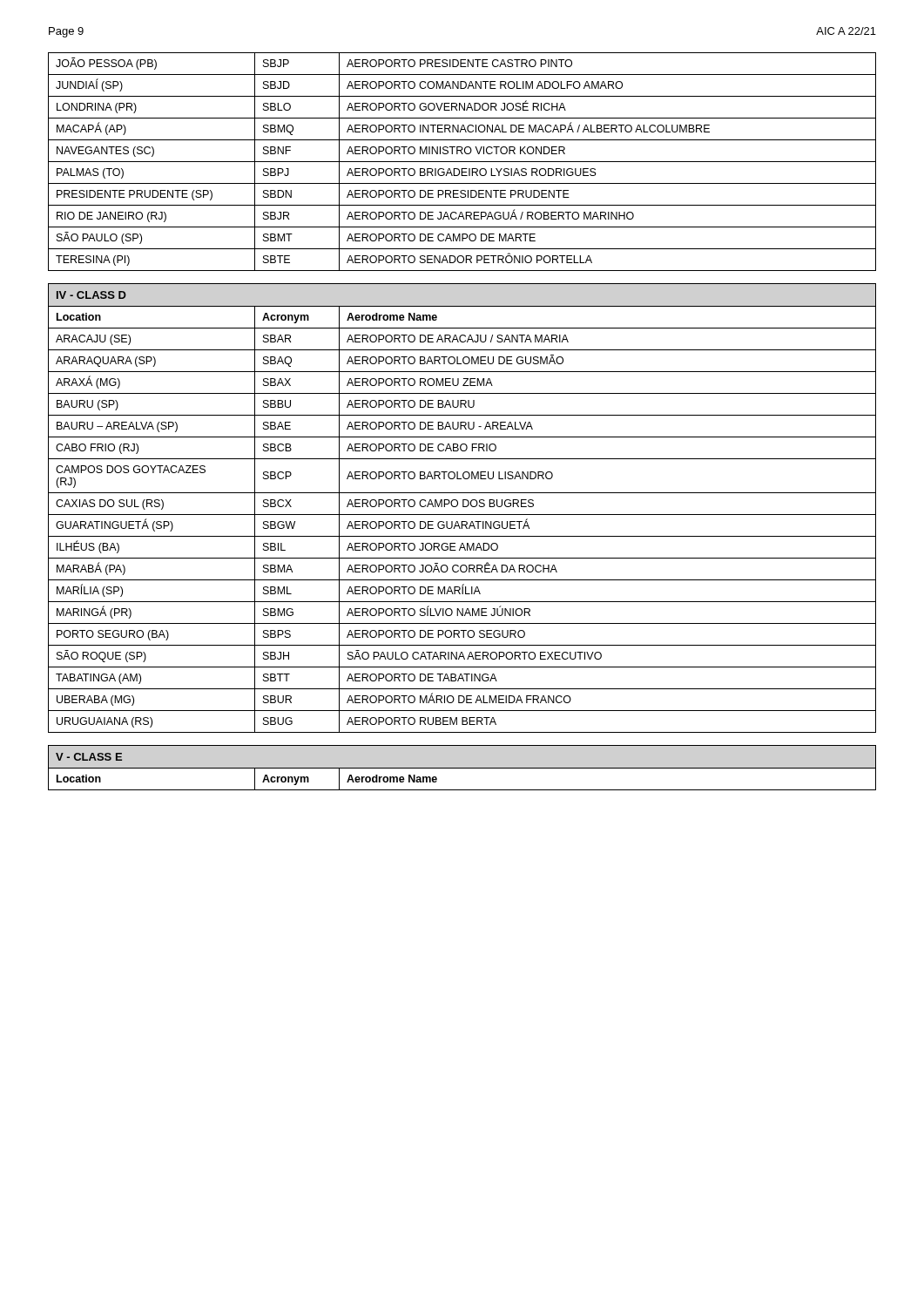Image resolution: width=924 pixels, height=1307 pixels.
Task: Click where it says "IV - CLASS D"
Action: [x=91, y=295]
